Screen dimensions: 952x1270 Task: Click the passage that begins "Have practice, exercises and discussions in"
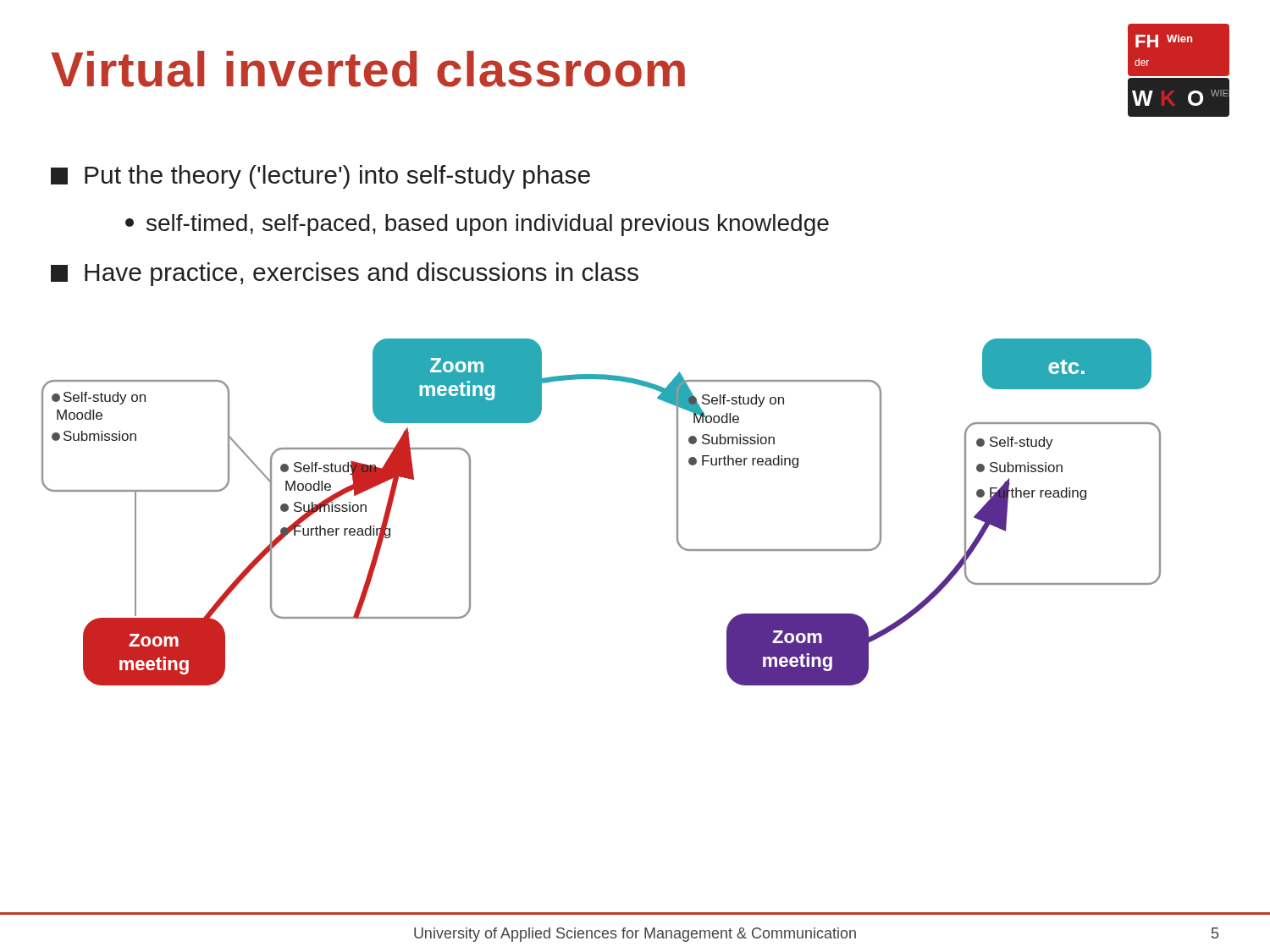pyautogui.click(x=345, y=272)
